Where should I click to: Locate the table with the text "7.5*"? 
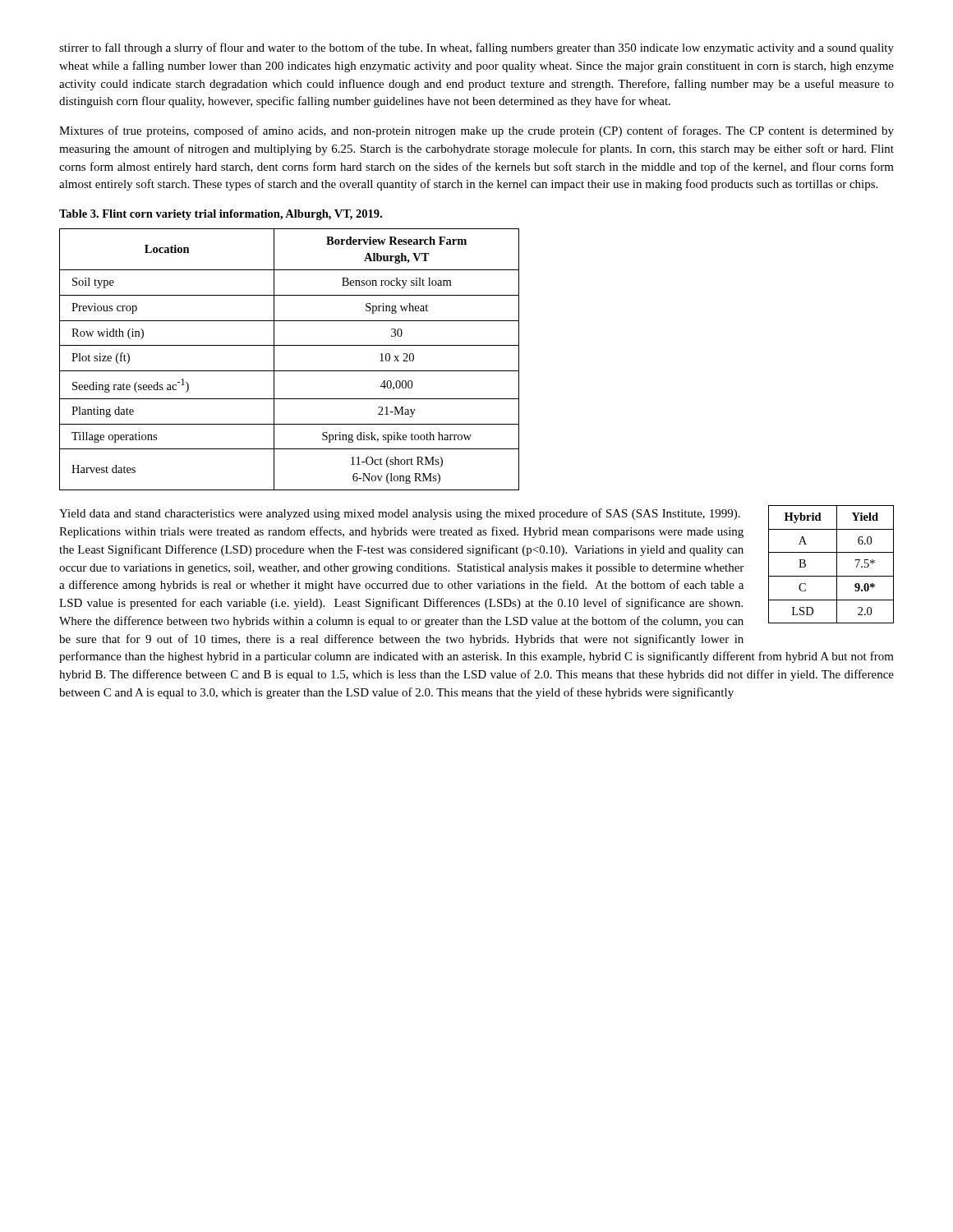coord(825,566)
